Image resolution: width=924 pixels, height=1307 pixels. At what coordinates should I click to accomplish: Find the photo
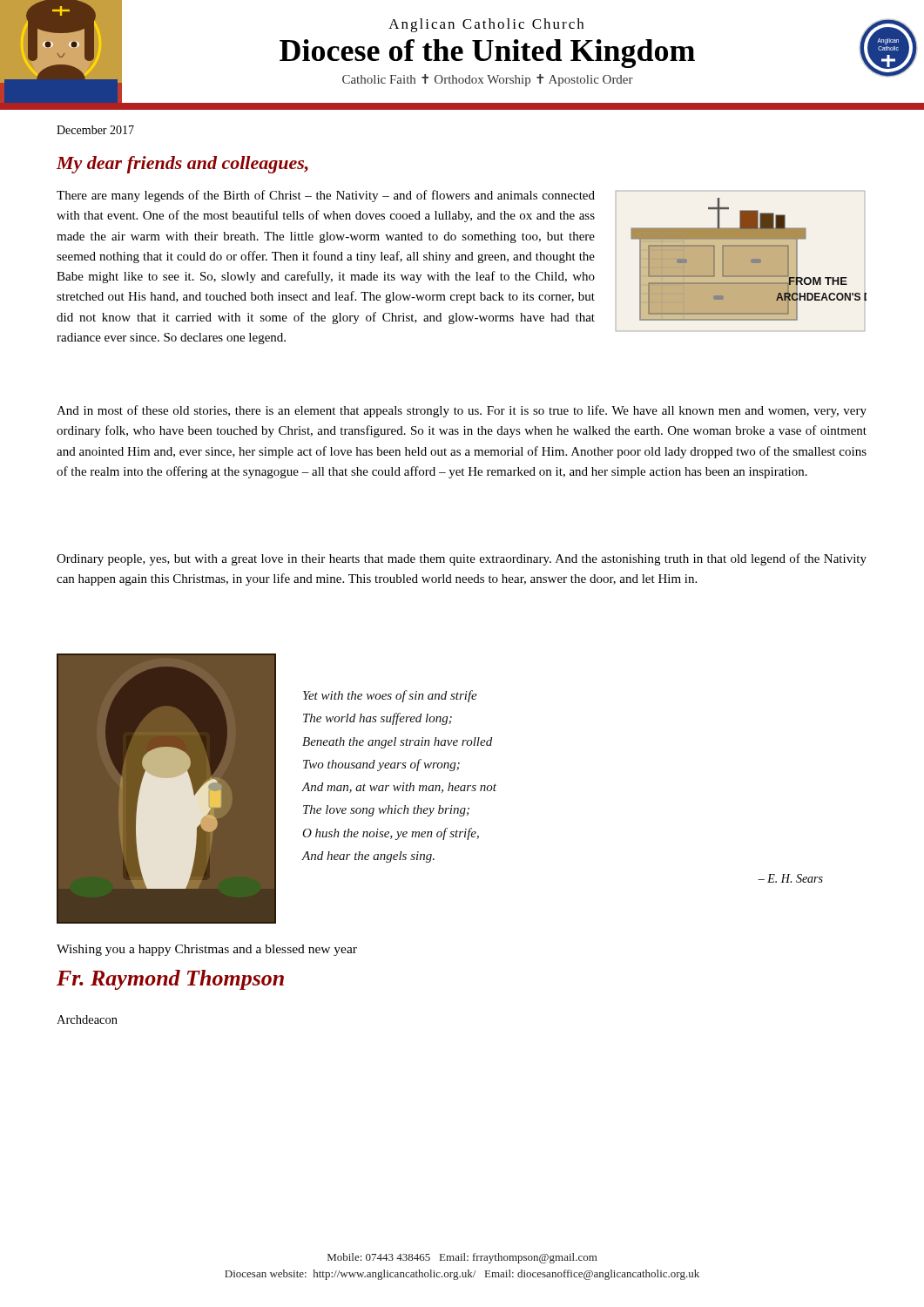pos(166,790)
